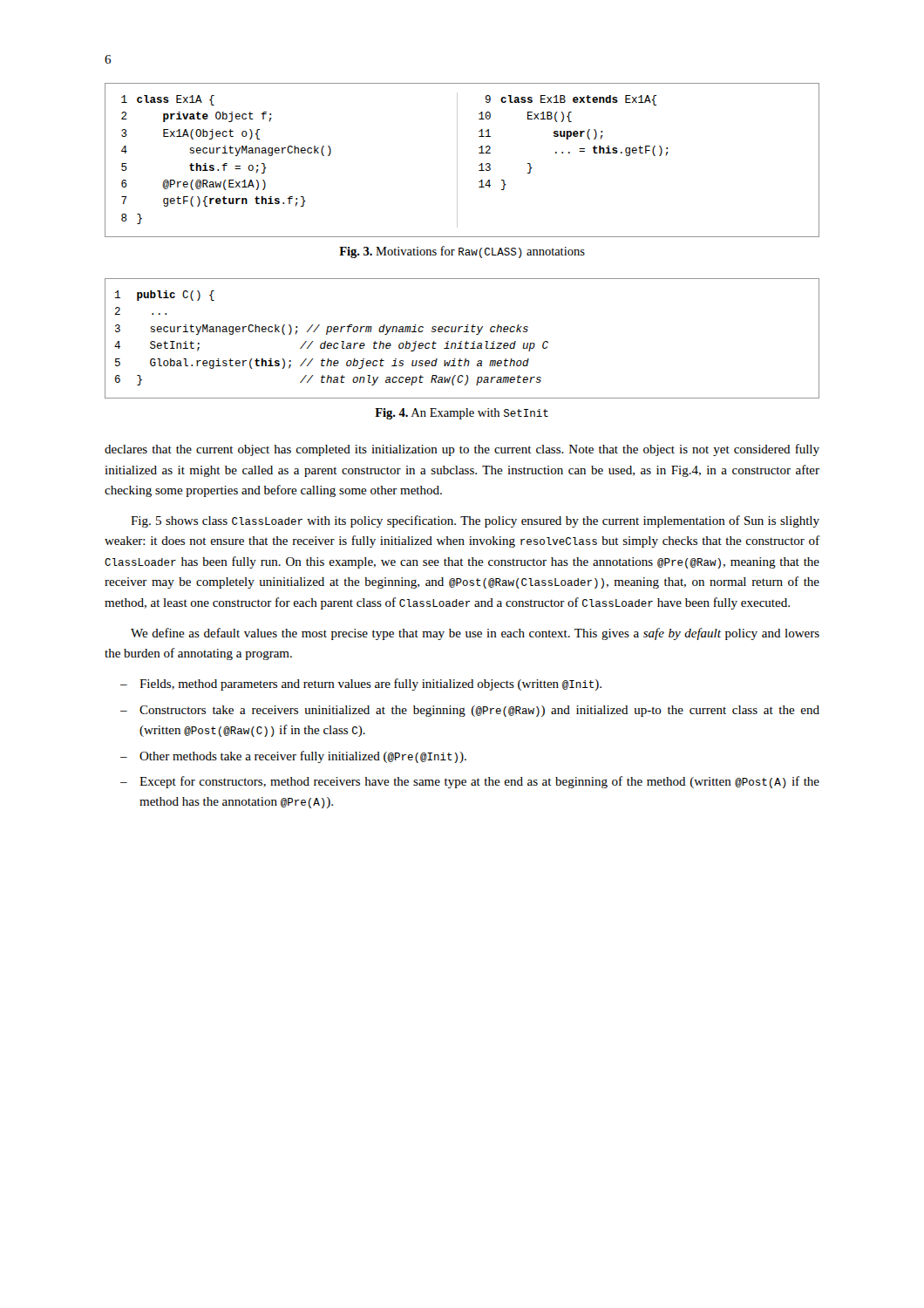Point to the block starting "– Other methods take"
The height and width of the screenshot is (1308, 924).
tap(294, 756)
